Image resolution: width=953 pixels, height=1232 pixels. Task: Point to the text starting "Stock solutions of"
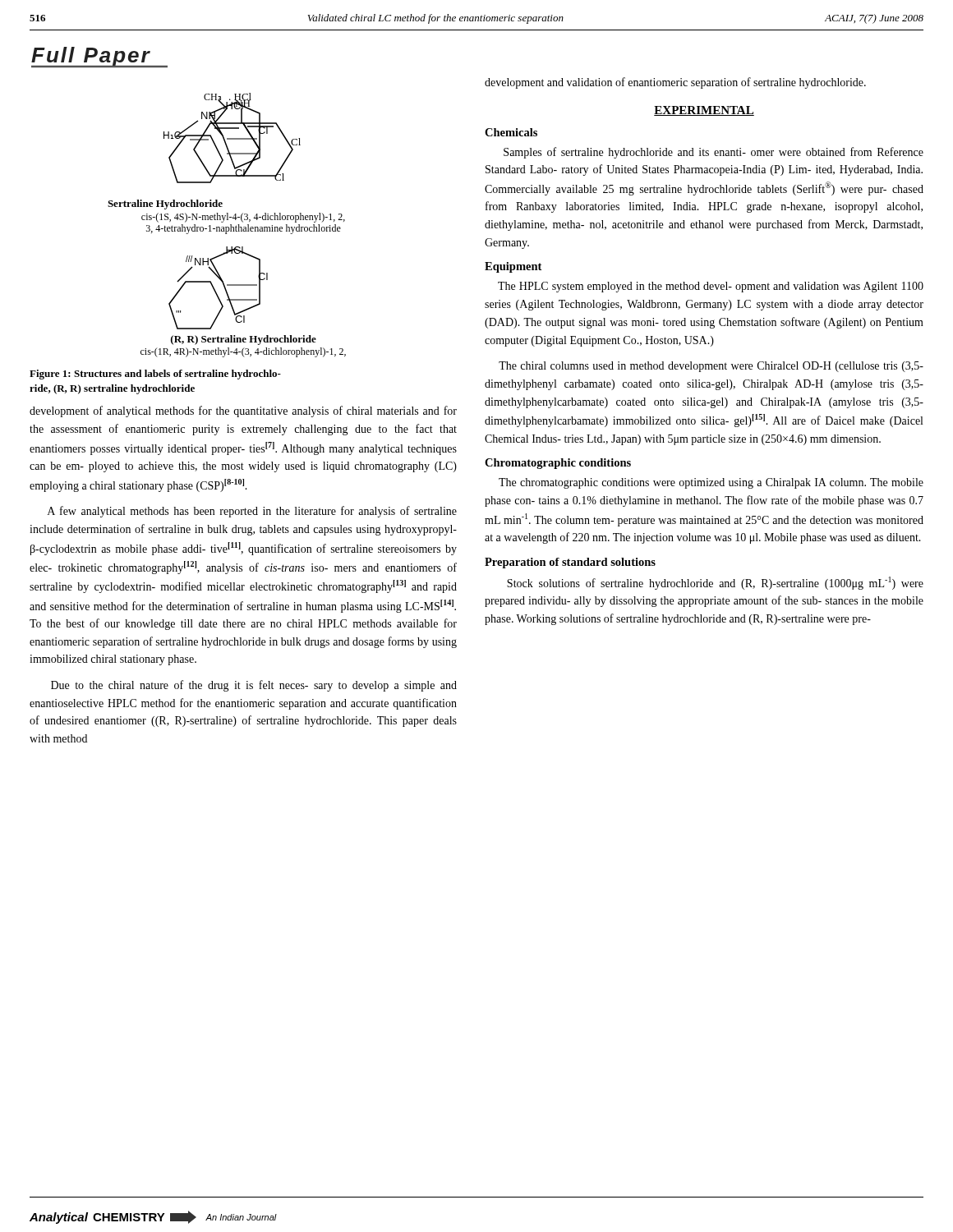pos(704,600)
